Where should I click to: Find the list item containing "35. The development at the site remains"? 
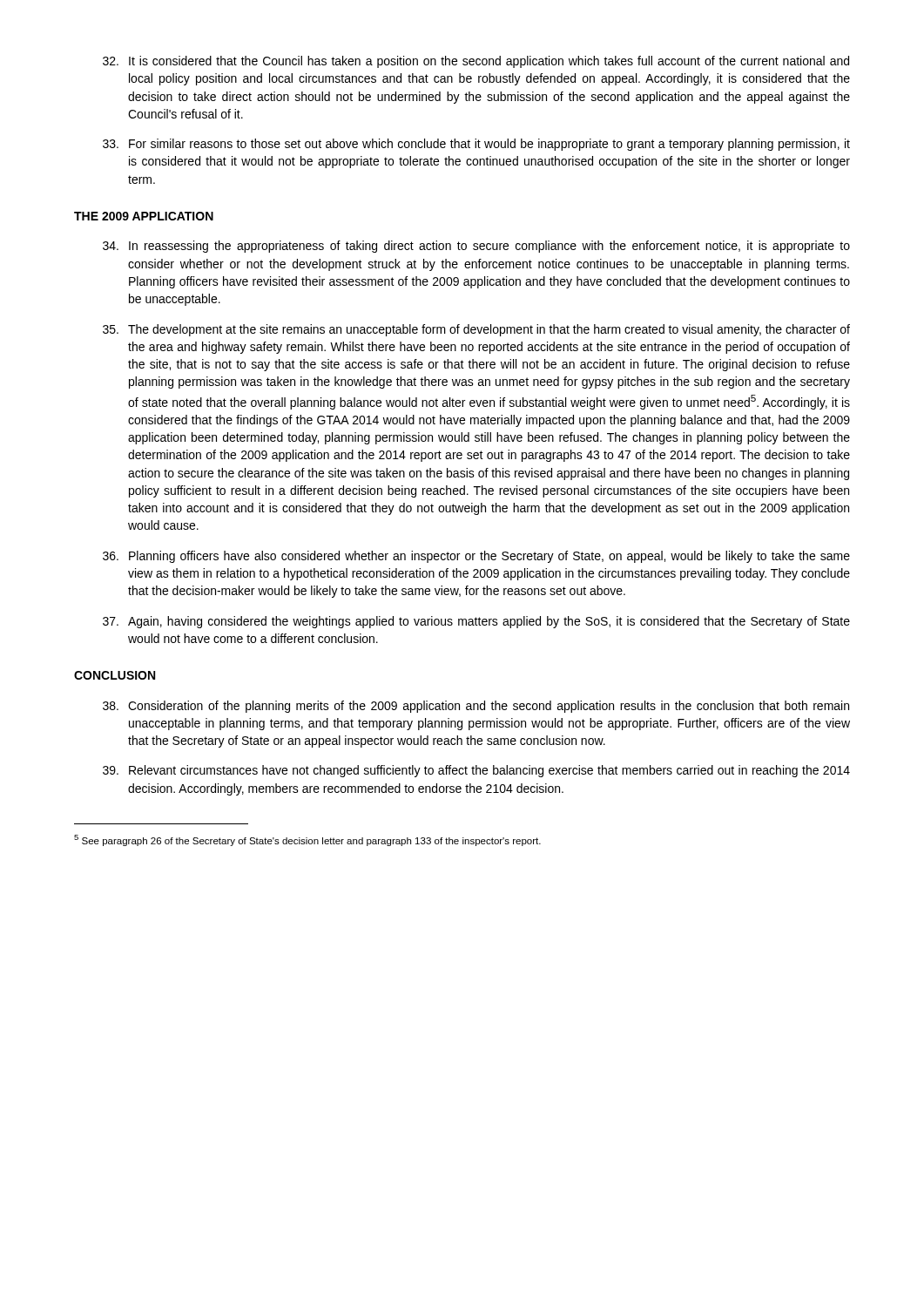coord(462,428)
